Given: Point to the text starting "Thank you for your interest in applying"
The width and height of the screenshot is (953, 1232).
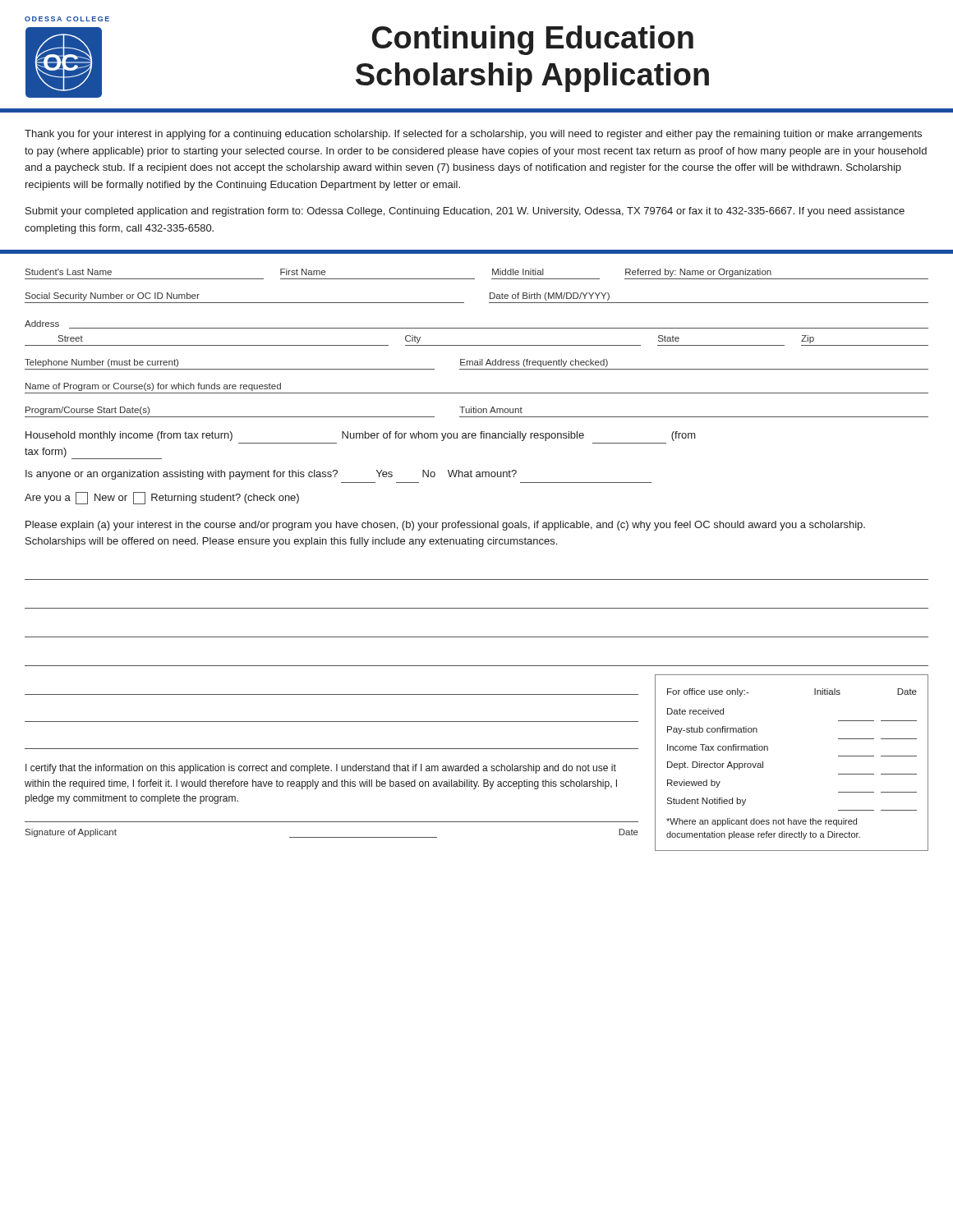Looking at the screenshot, I should [476, 159].
